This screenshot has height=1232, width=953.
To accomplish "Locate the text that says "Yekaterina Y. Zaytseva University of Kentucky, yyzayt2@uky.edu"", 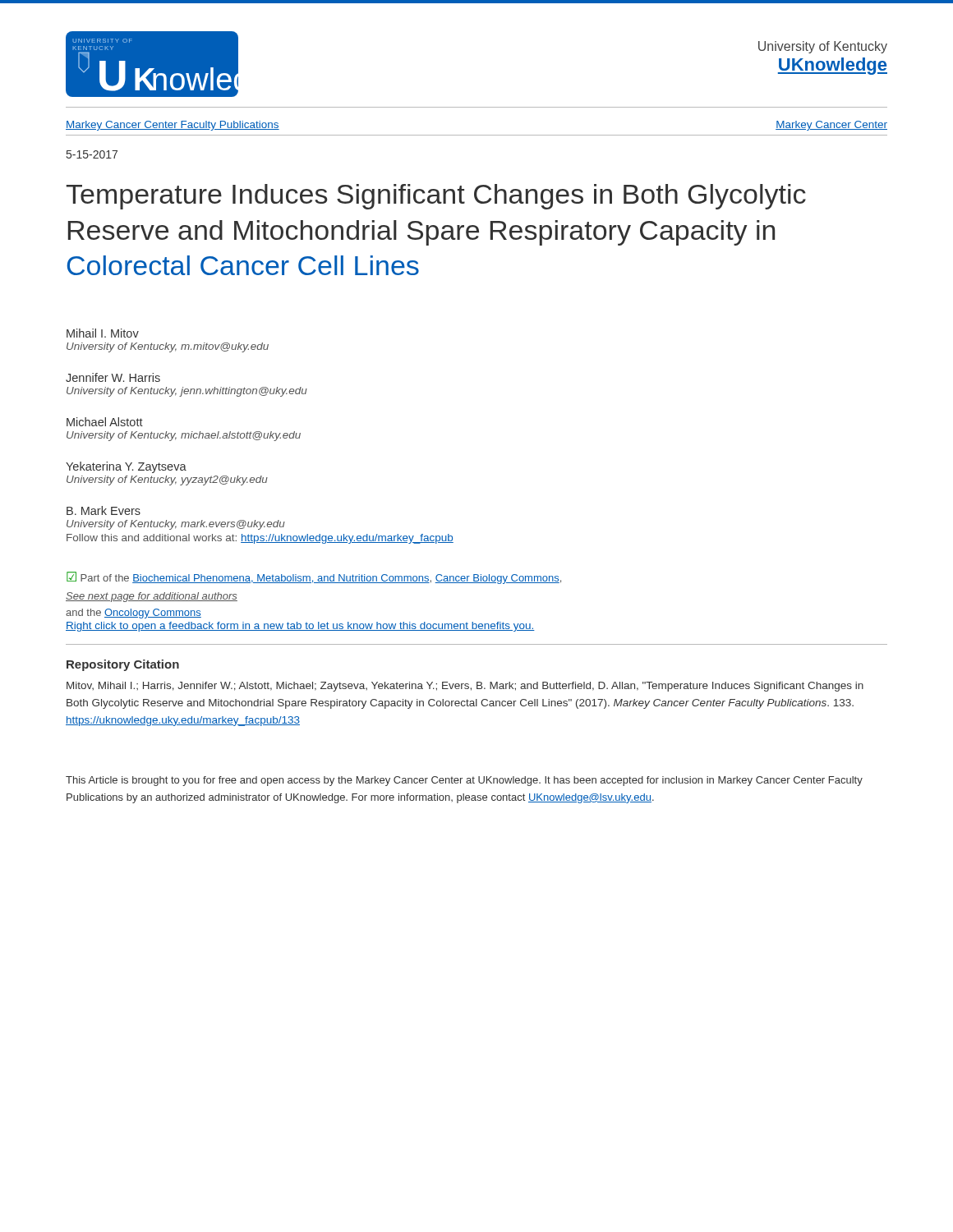I will pyautogui.click(x=167, y=473).
